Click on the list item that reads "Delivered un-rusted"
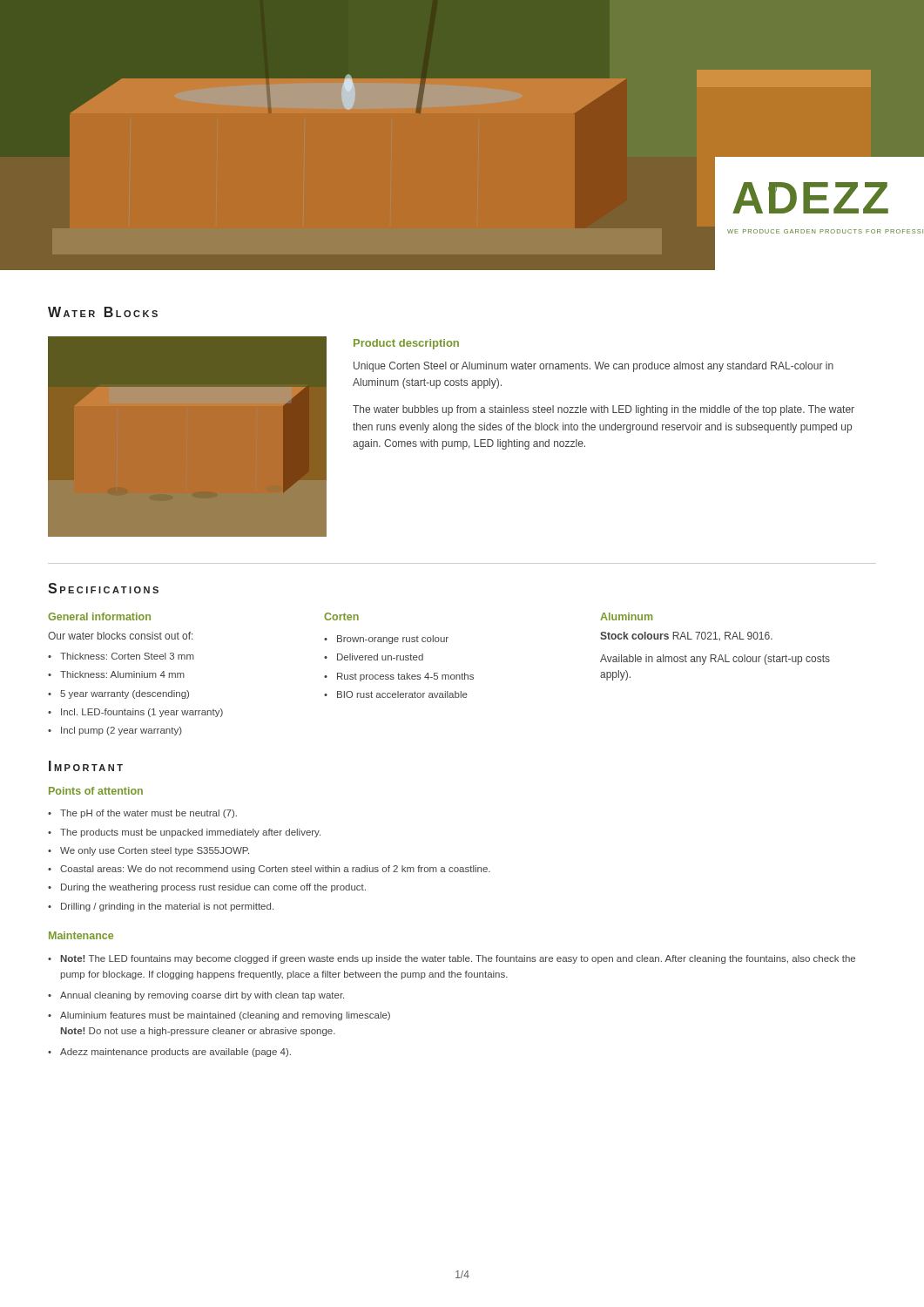Viewport: 924px width, 1307px height. [x=380, y=657]
